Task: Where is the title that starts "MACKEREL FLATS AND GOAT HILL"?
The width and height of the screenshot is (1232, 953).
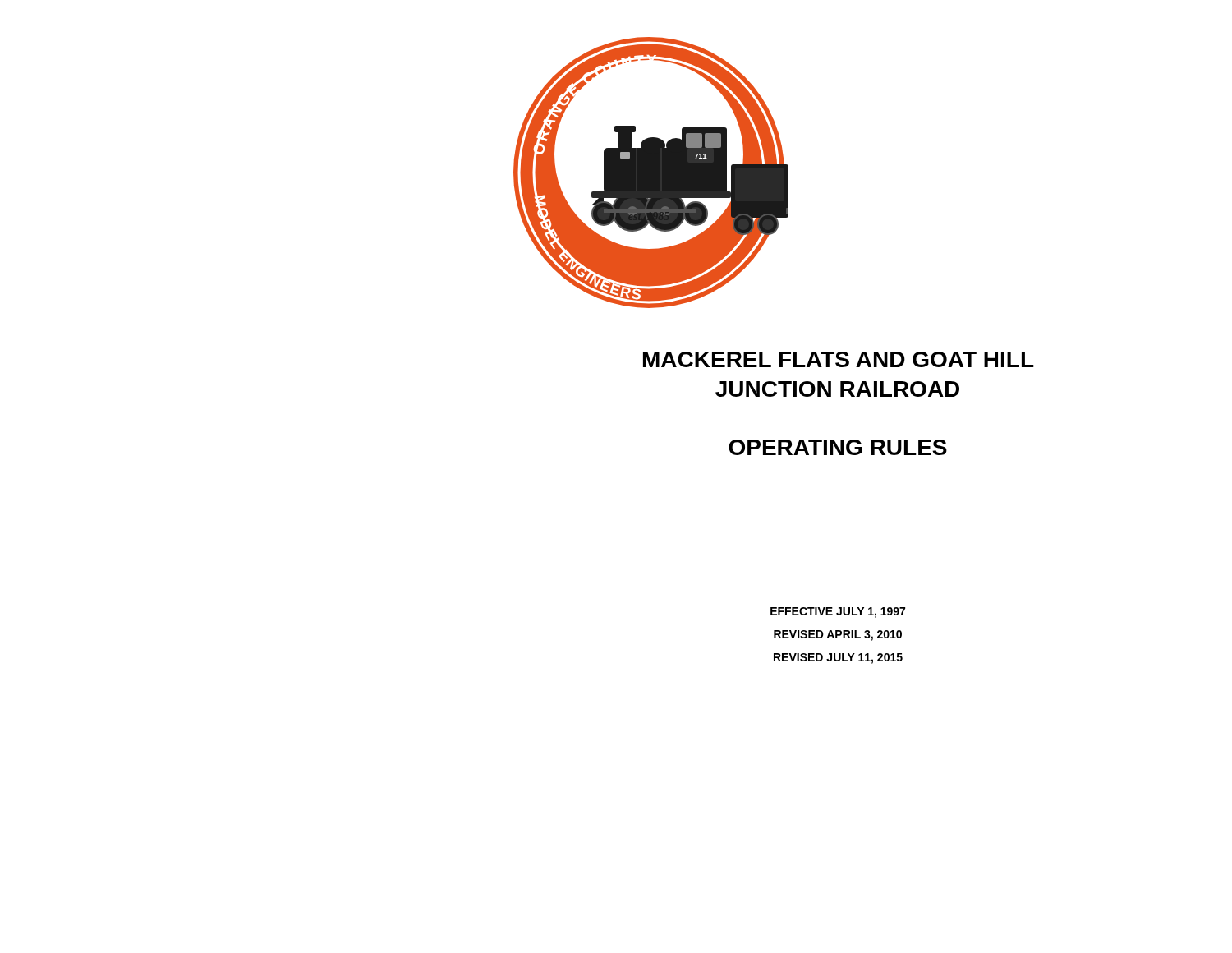Action: click(x=838, y=403)
